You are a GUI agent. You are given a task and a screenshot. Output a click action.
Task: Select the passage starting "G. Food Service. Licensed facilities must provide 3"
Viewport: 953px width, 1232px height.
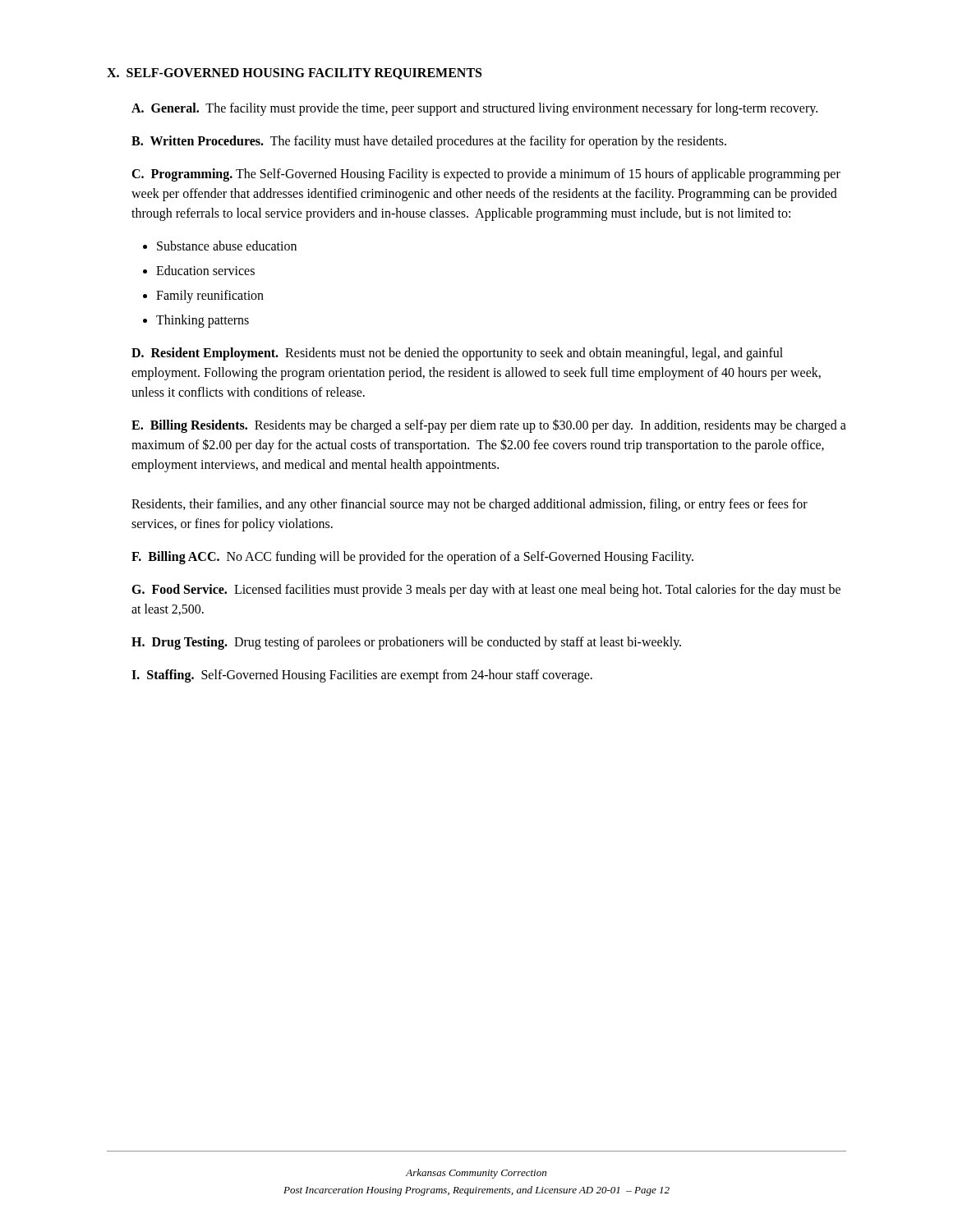click(486, 599)
